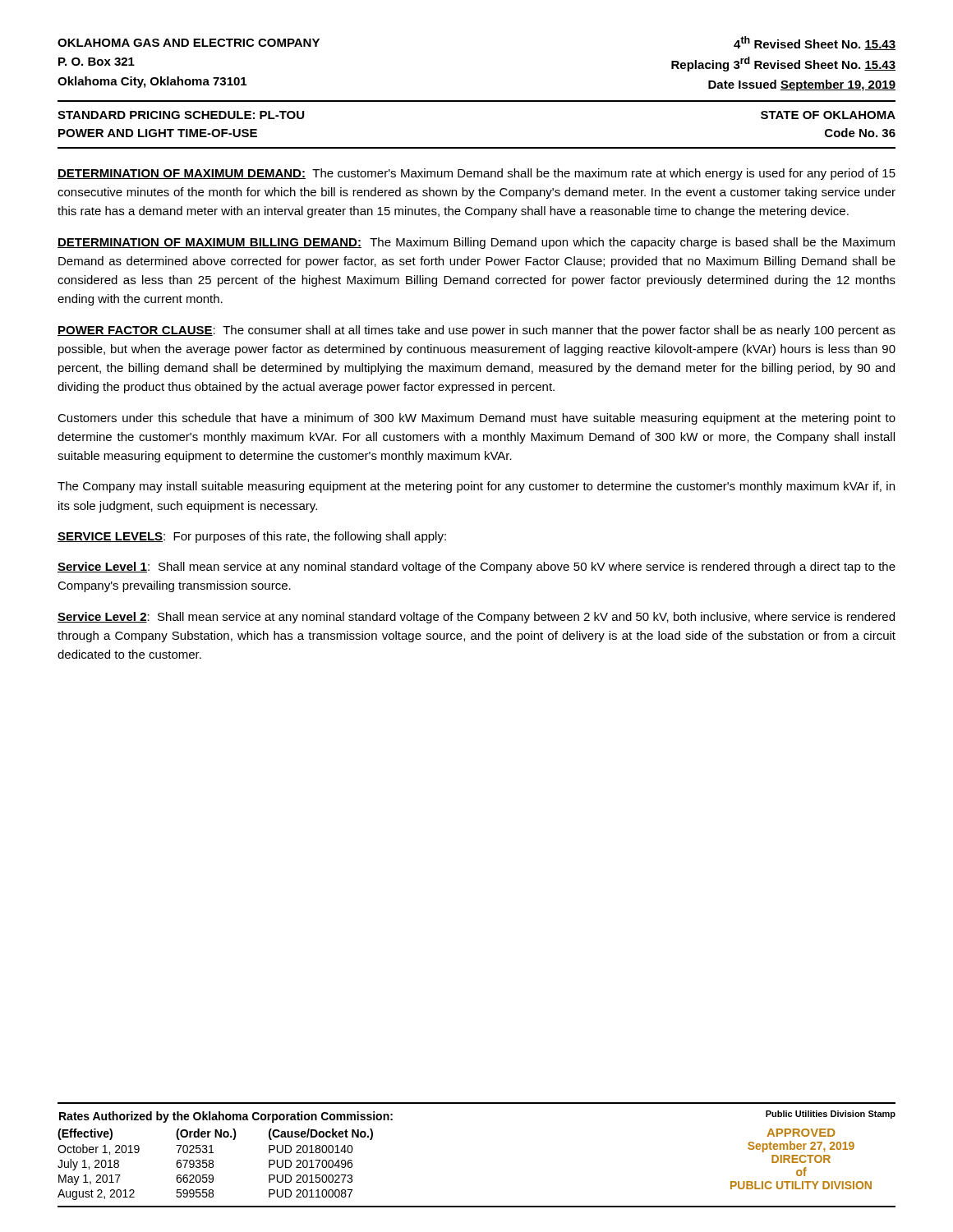
Task: Navigate to the text starting "Service Level 2:"
Action: pos(476,635)
